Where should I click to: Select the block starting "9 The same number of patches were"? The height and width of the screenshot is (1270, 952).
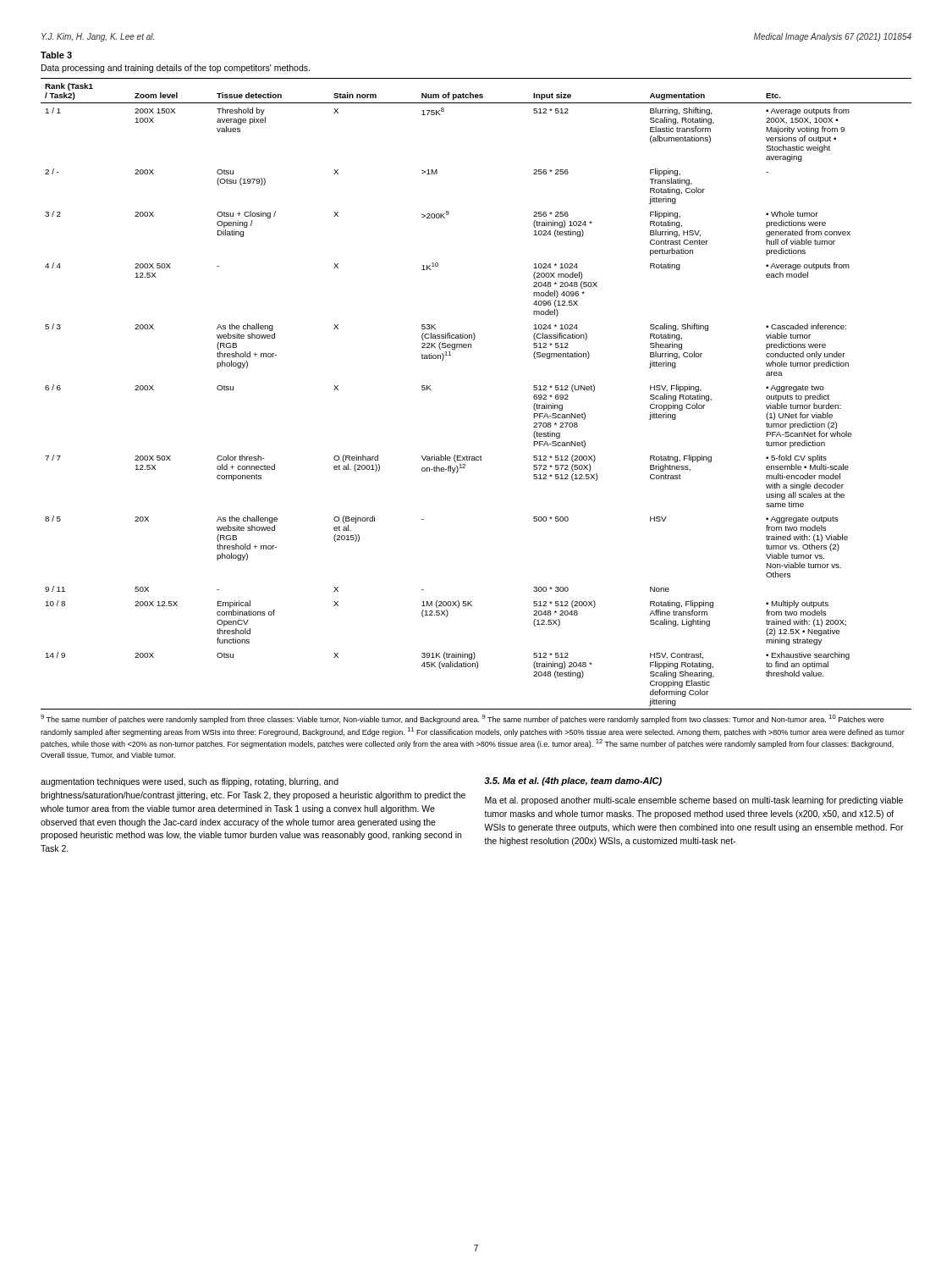[x=473, y=736]
